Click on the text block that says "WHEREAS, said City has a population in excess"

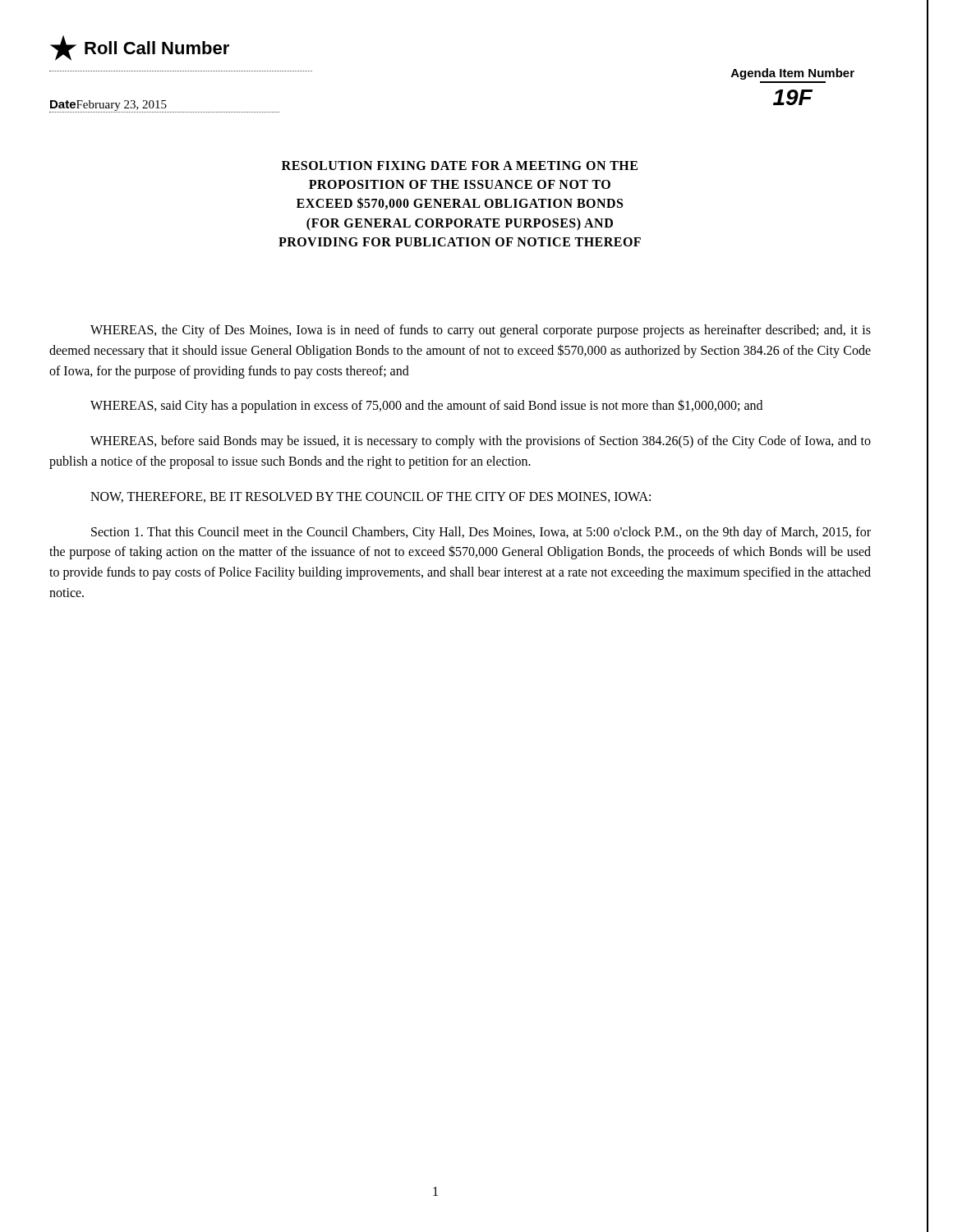coord(427,406)
